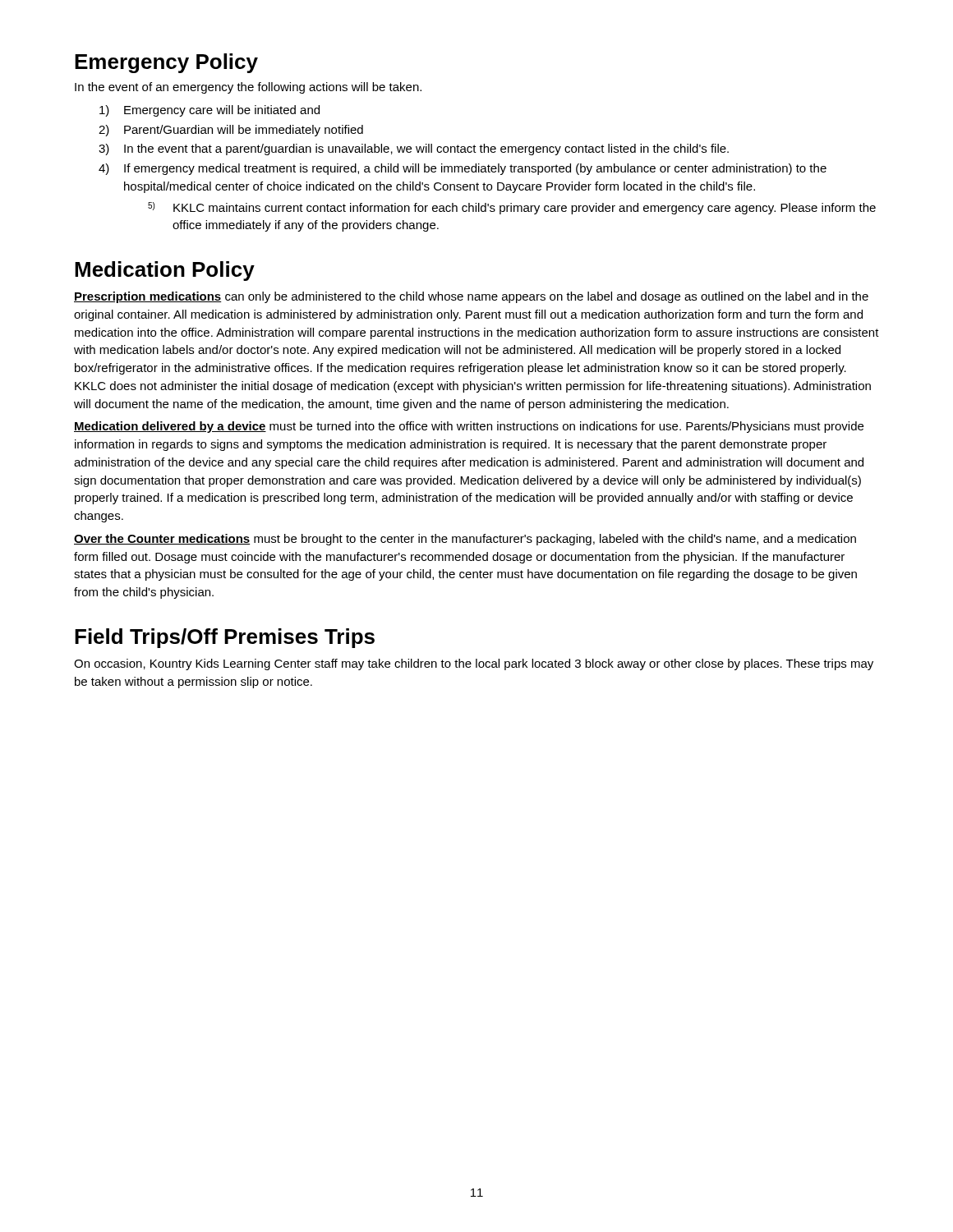Point to the block beginning "Medication delivered by a device must be turned"
This screenshot has height=1232, width=953.
[469, 471]
